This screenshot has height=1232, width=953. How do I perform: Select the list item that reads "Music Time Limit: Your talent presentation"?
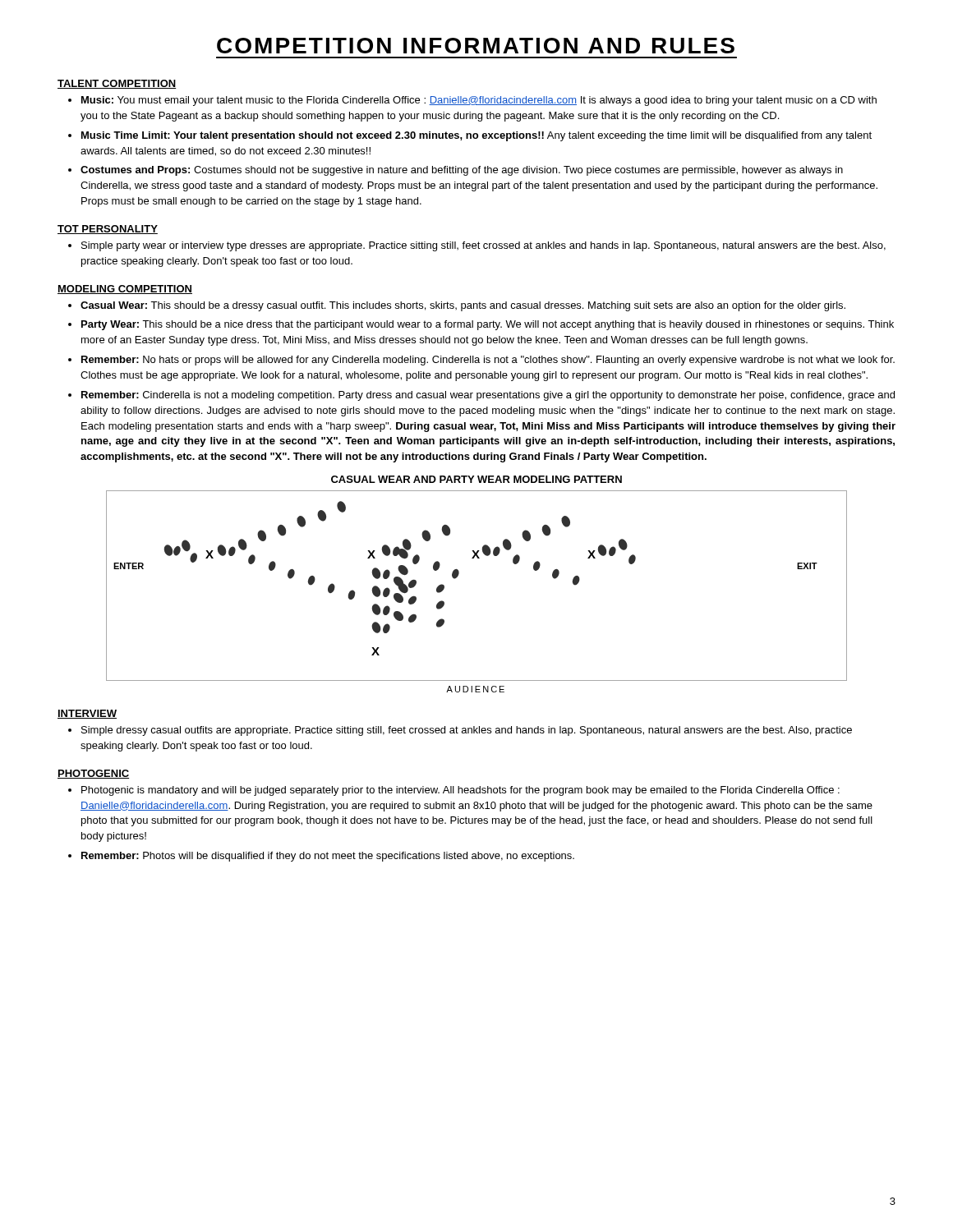tap(476, 143)
